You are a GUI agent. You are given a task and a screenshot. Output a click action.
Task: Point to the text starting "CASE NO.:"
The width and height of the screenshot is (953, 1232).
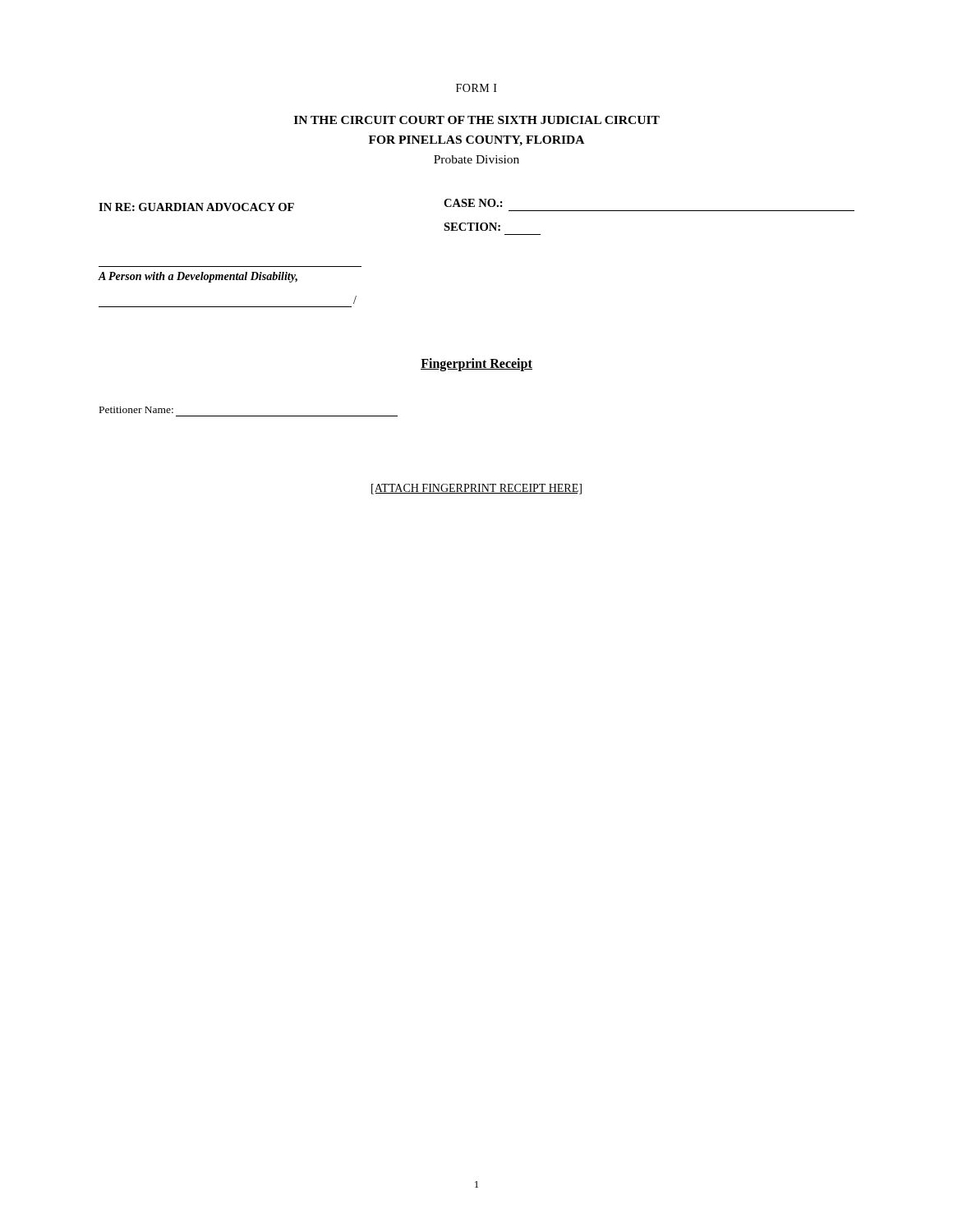pyautogui.click(x=649, y=203)
